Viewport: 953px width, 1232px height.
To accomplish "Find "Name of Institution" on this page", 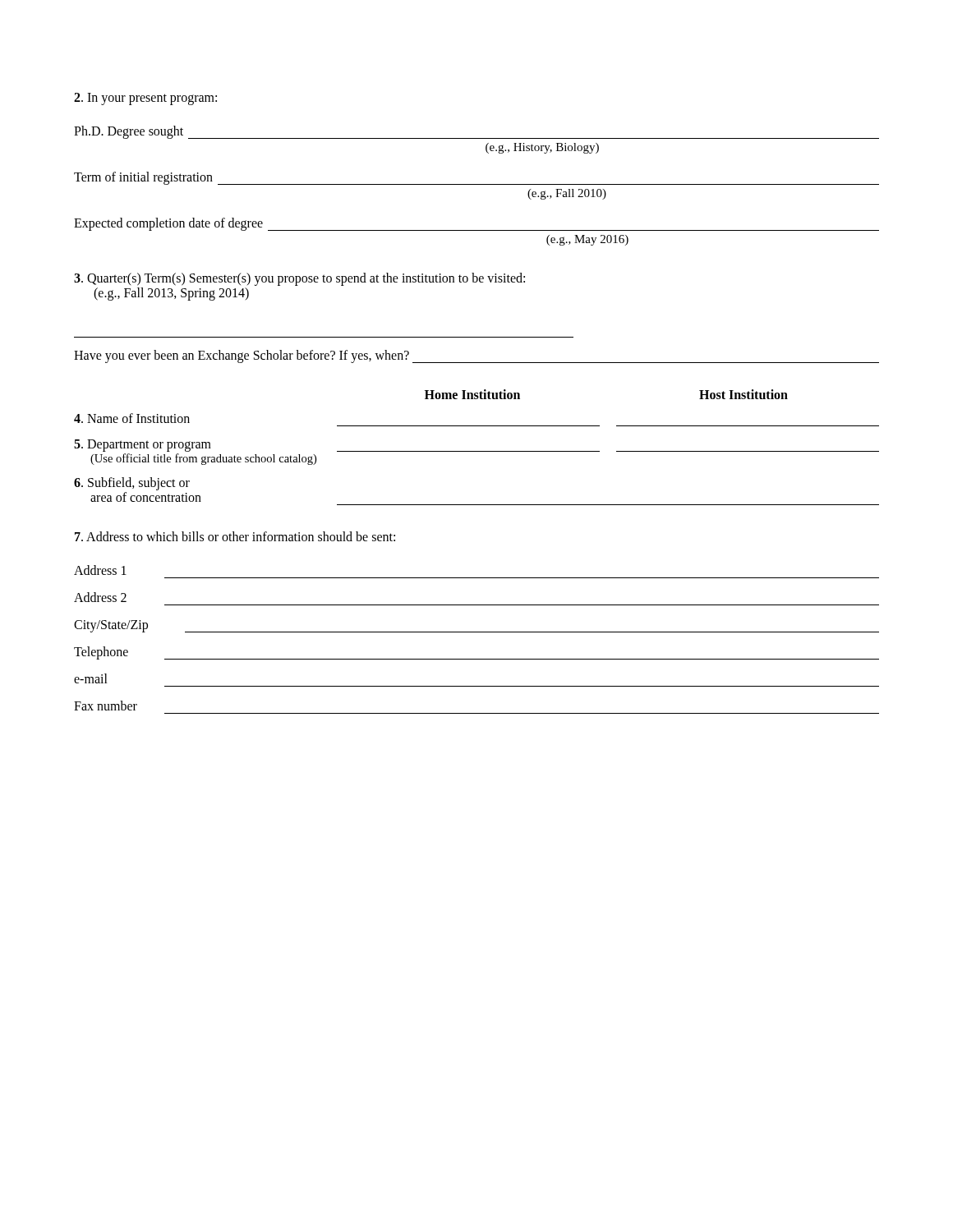I will point(476,418).
